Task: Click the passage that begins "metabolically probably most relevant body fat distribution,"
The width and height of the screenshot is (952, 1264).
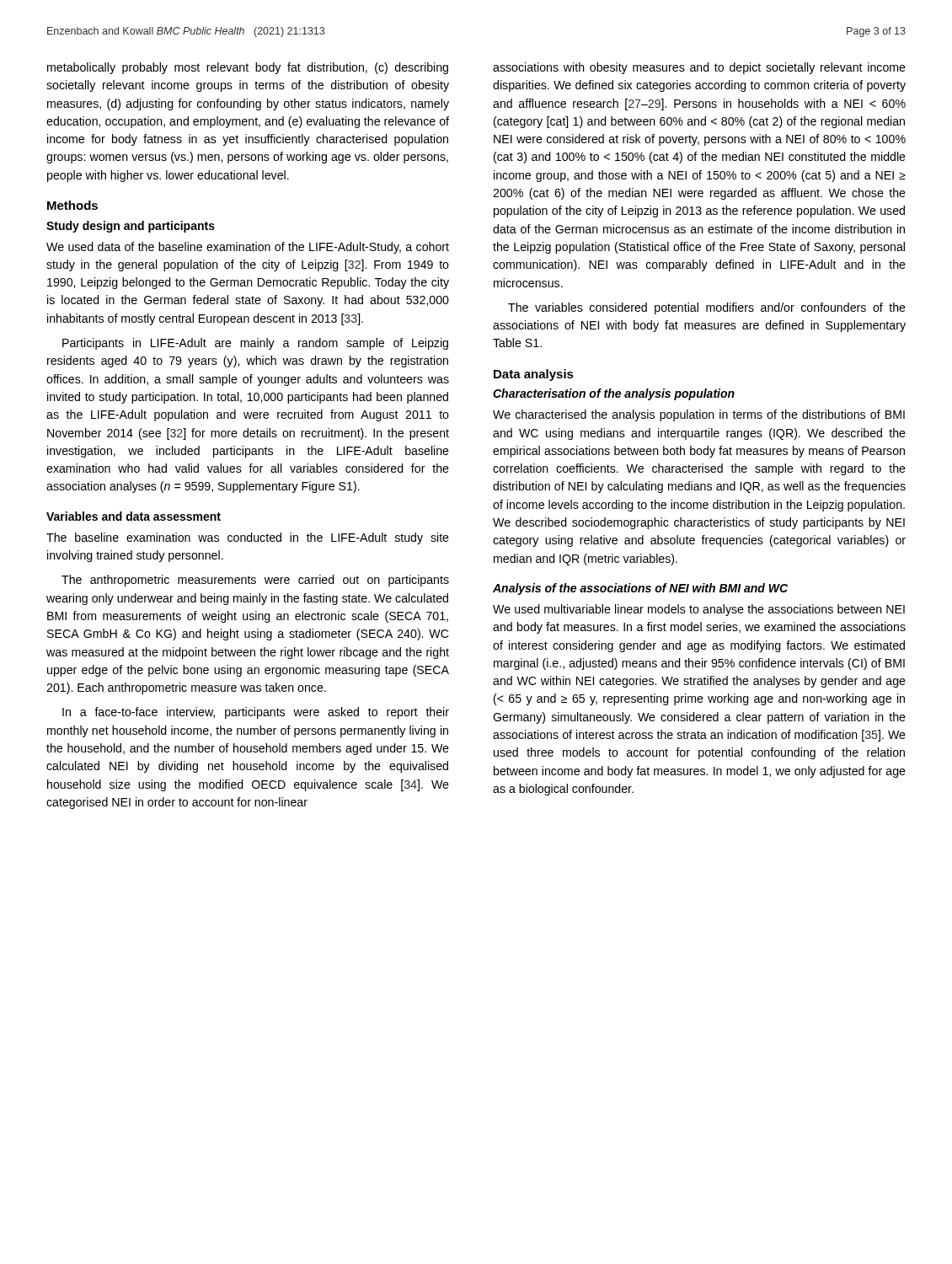Action: tap(248, 122)
